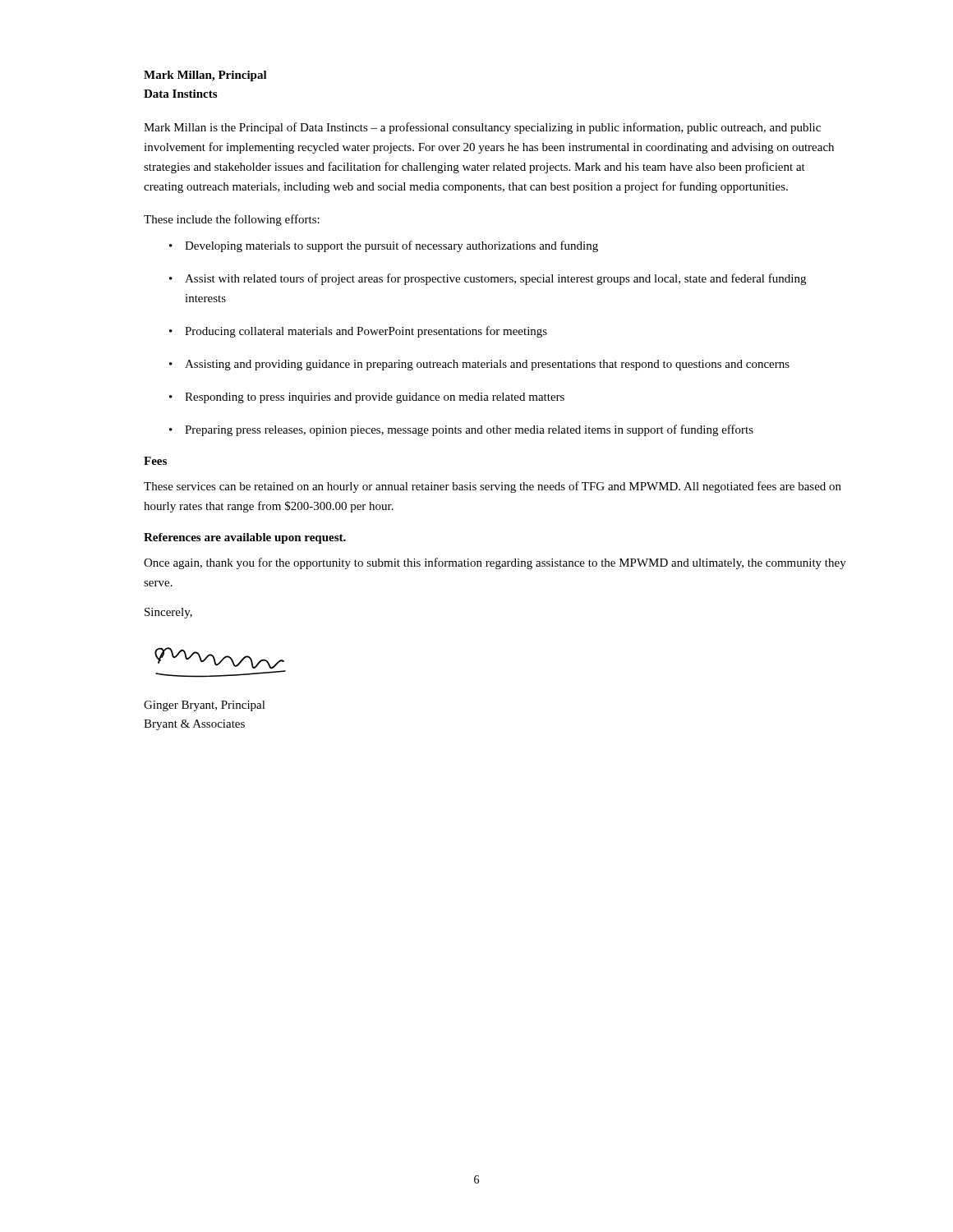Locate the text "Mark Millan, Principal Data Instincts"

(x=205, y=76)
